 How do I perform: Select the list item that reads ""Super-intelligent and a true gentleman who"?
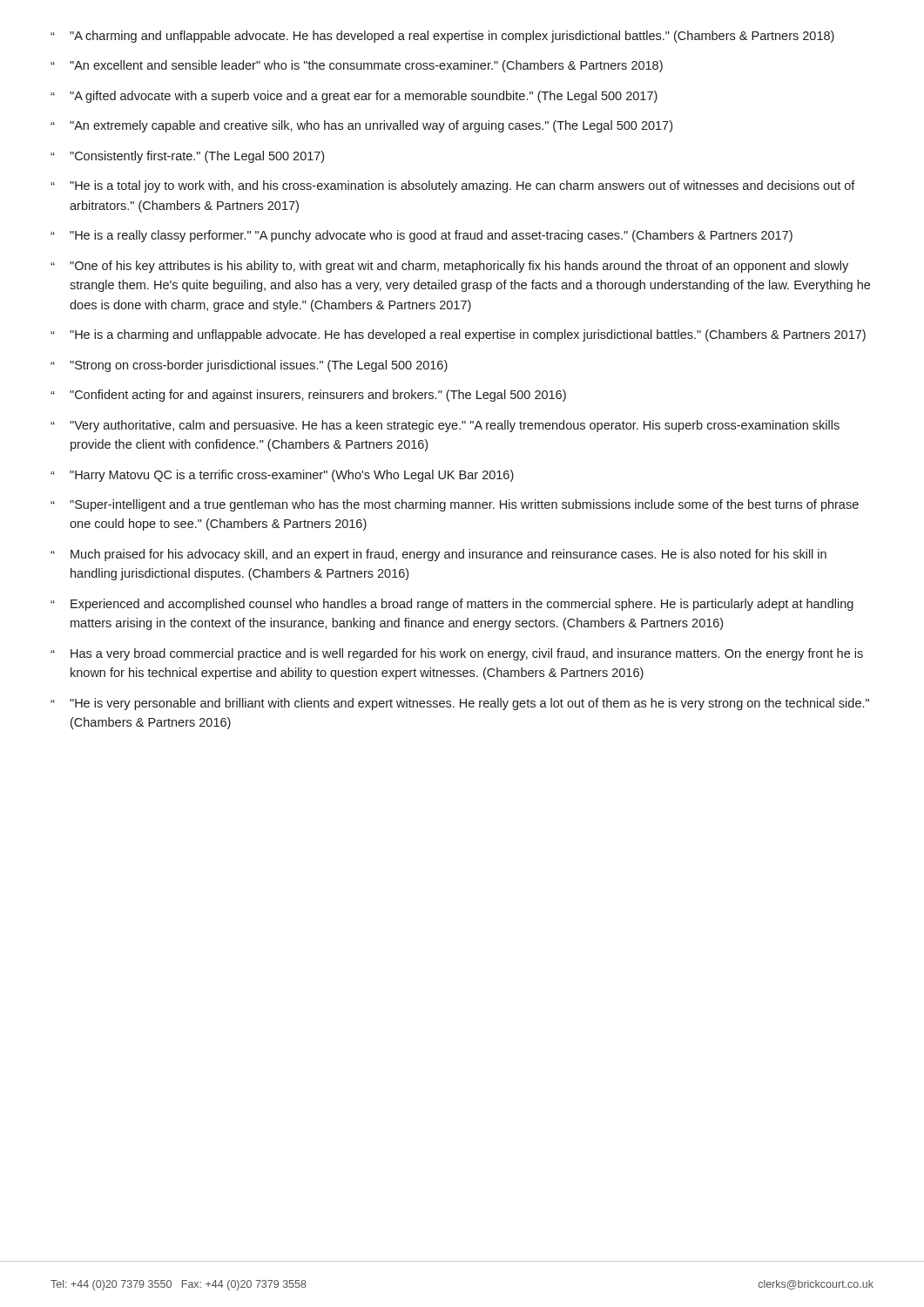tap(464, 514)
